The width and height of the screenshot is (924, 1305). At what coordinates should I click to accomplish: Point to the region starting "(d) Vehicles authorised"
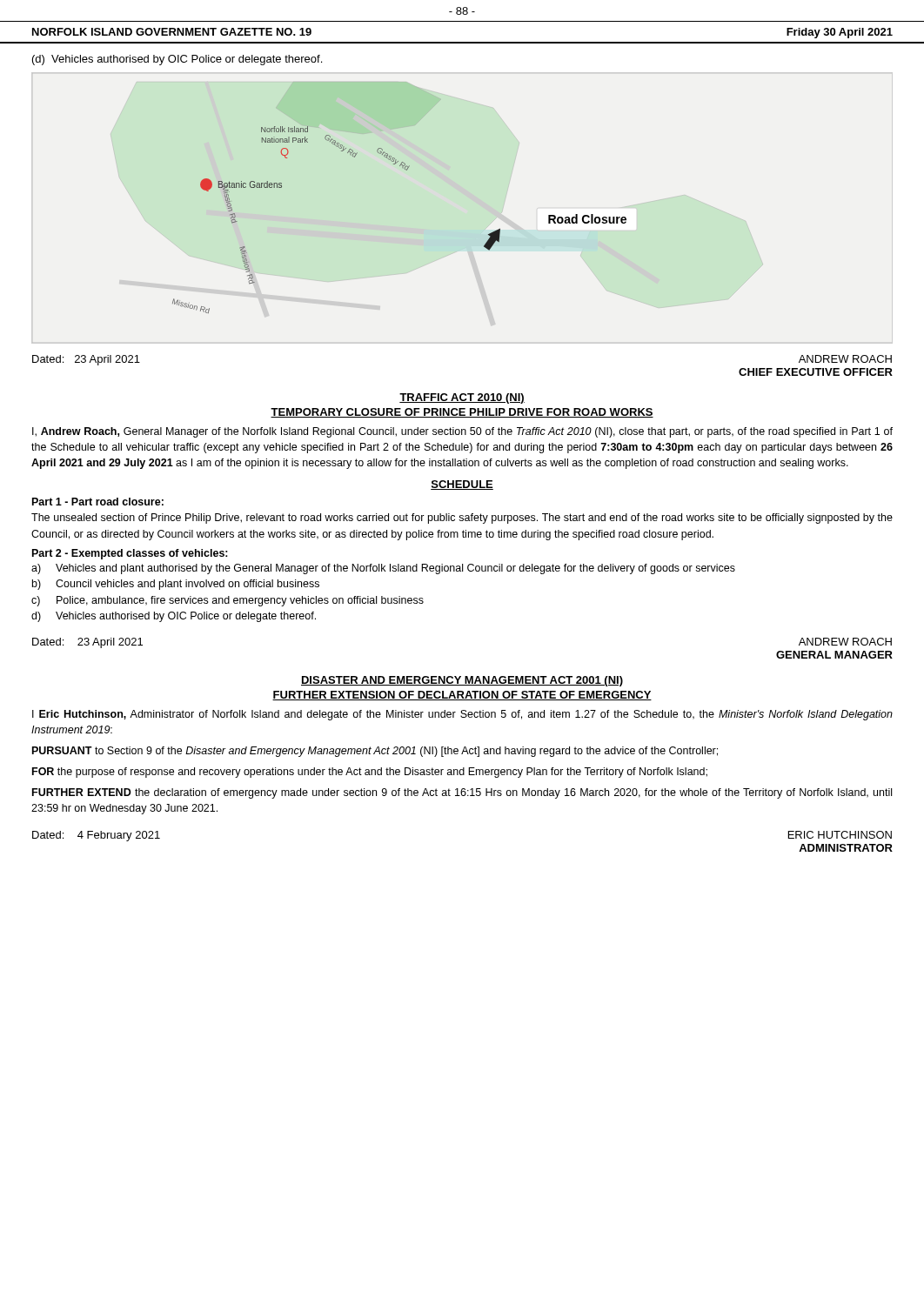(177, 59)
